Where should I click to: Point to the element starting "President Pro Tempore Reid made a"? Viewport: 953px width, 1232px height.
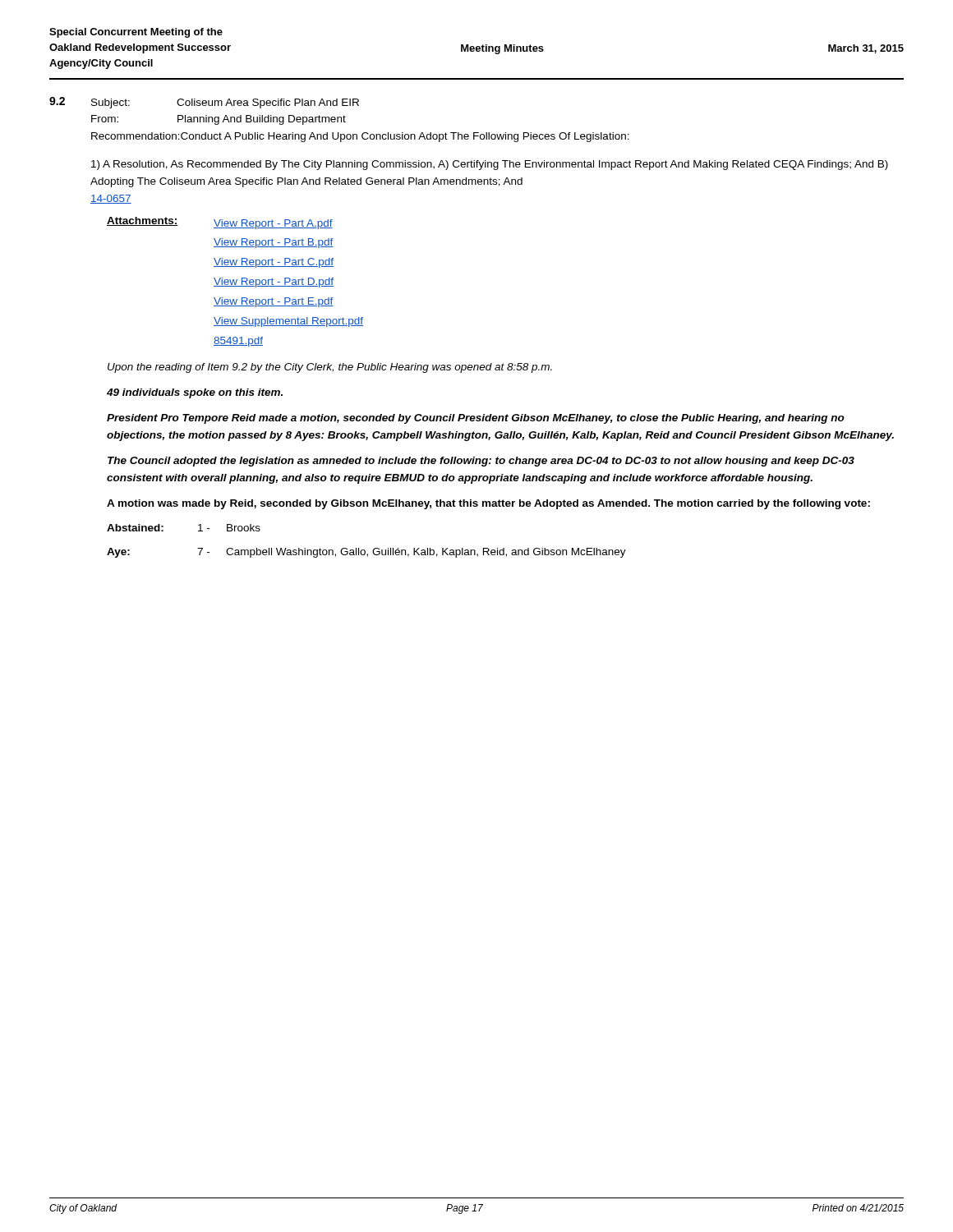501,426
